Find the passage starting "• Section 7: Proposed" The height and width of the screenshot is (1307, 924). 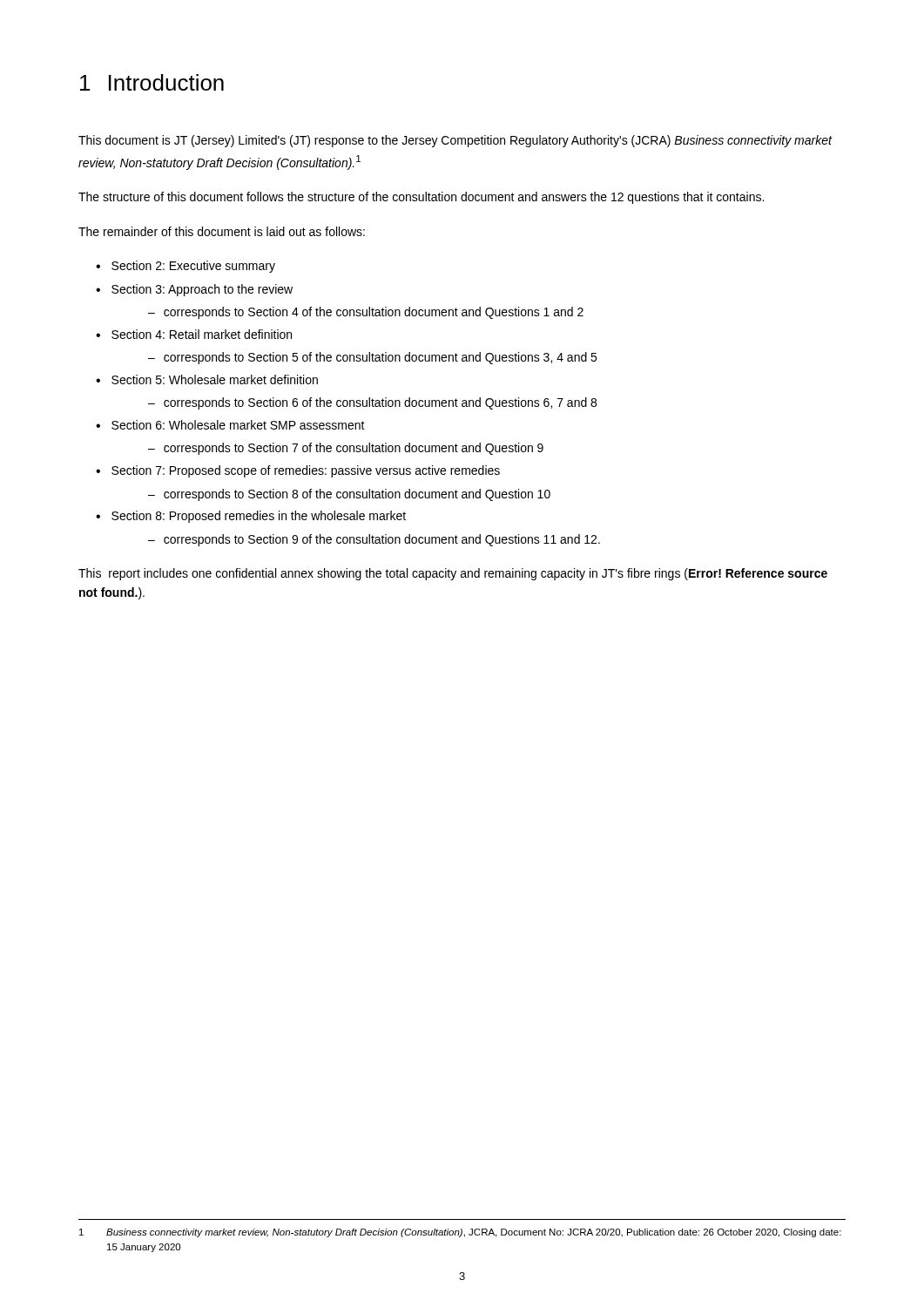pos(298,472)
